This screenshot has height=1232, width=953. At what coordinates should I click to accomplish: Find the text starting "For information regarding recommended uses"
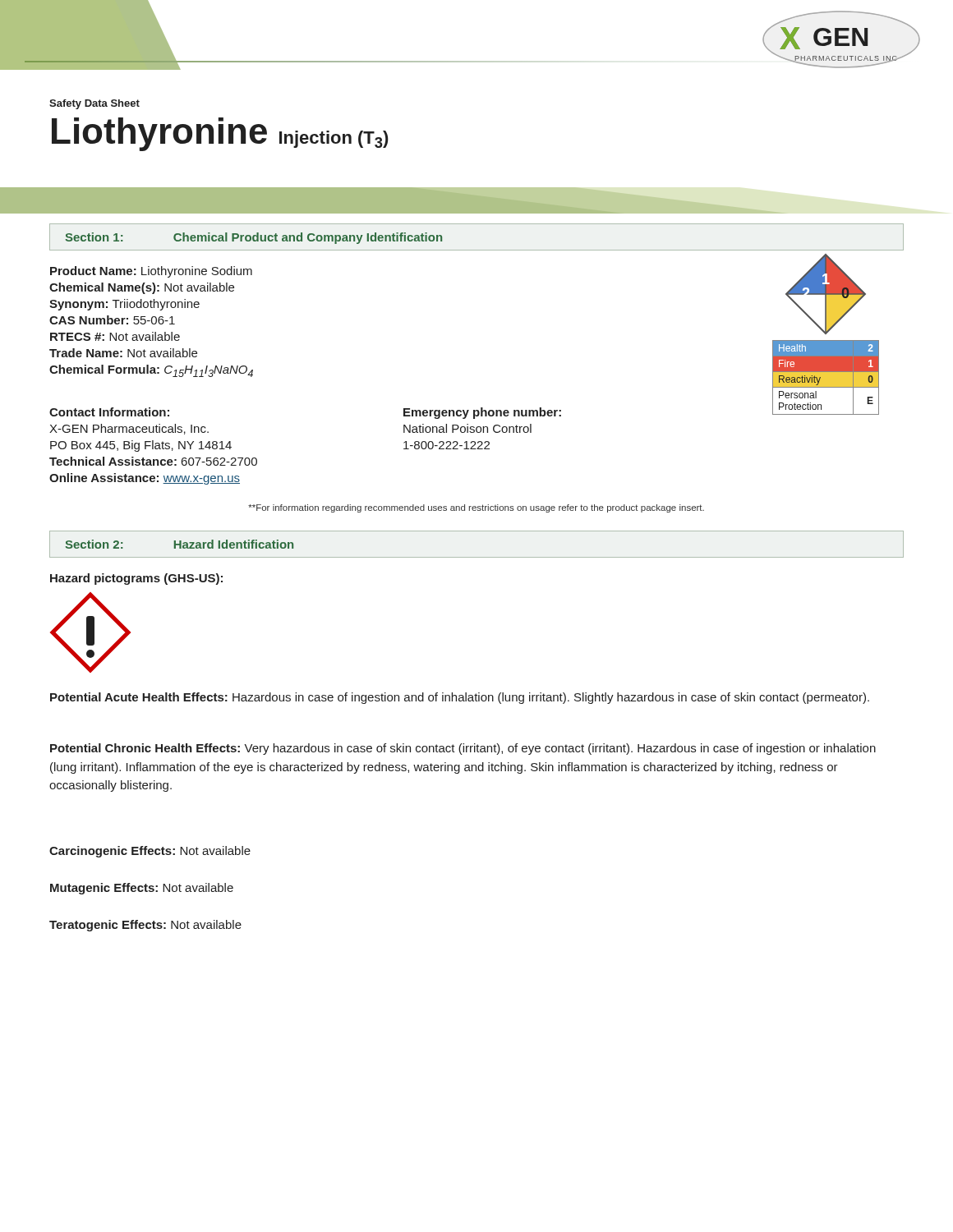[476, 508]
